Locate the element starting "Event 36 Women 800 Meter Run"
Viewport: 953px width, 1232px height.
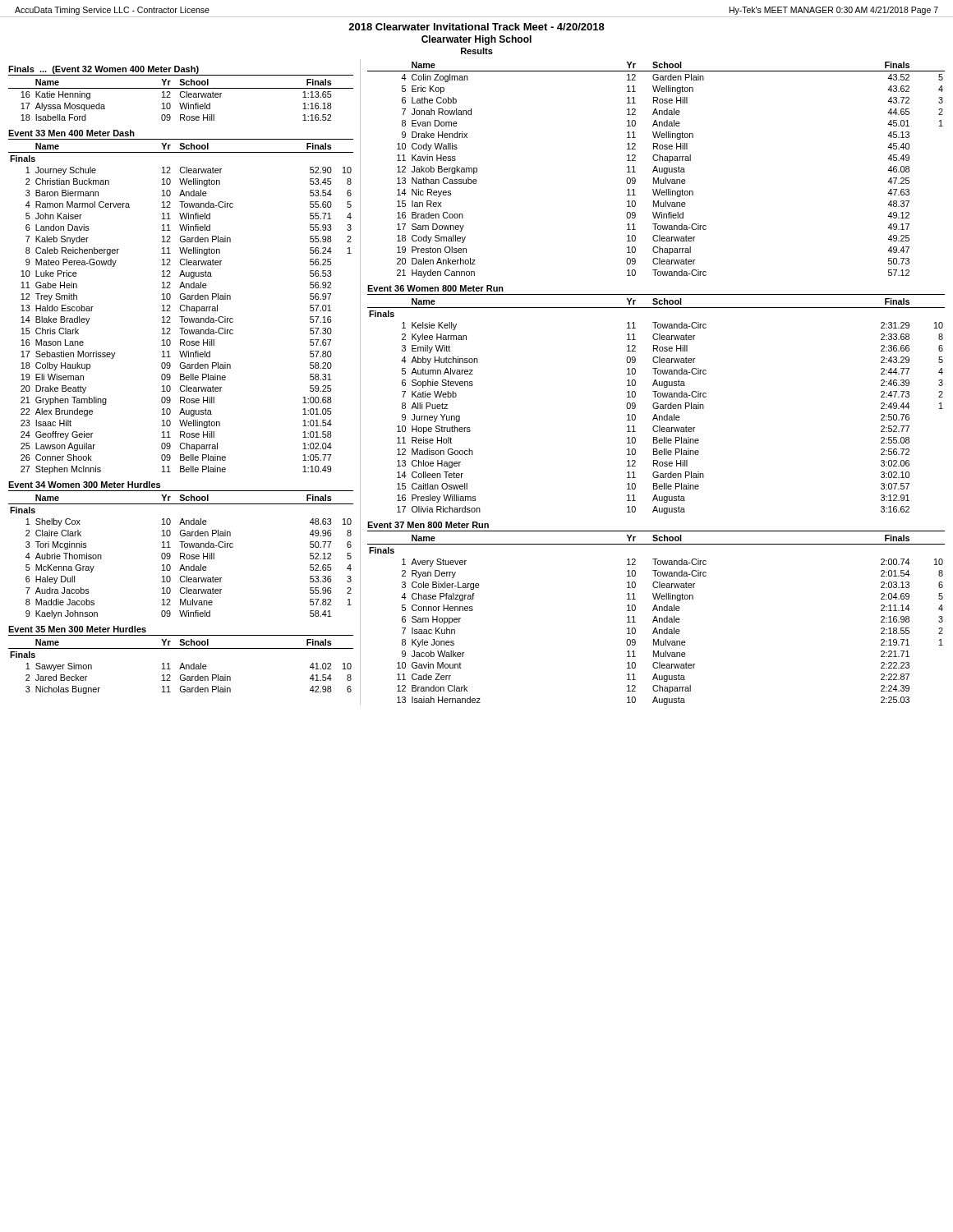[435, 288]
